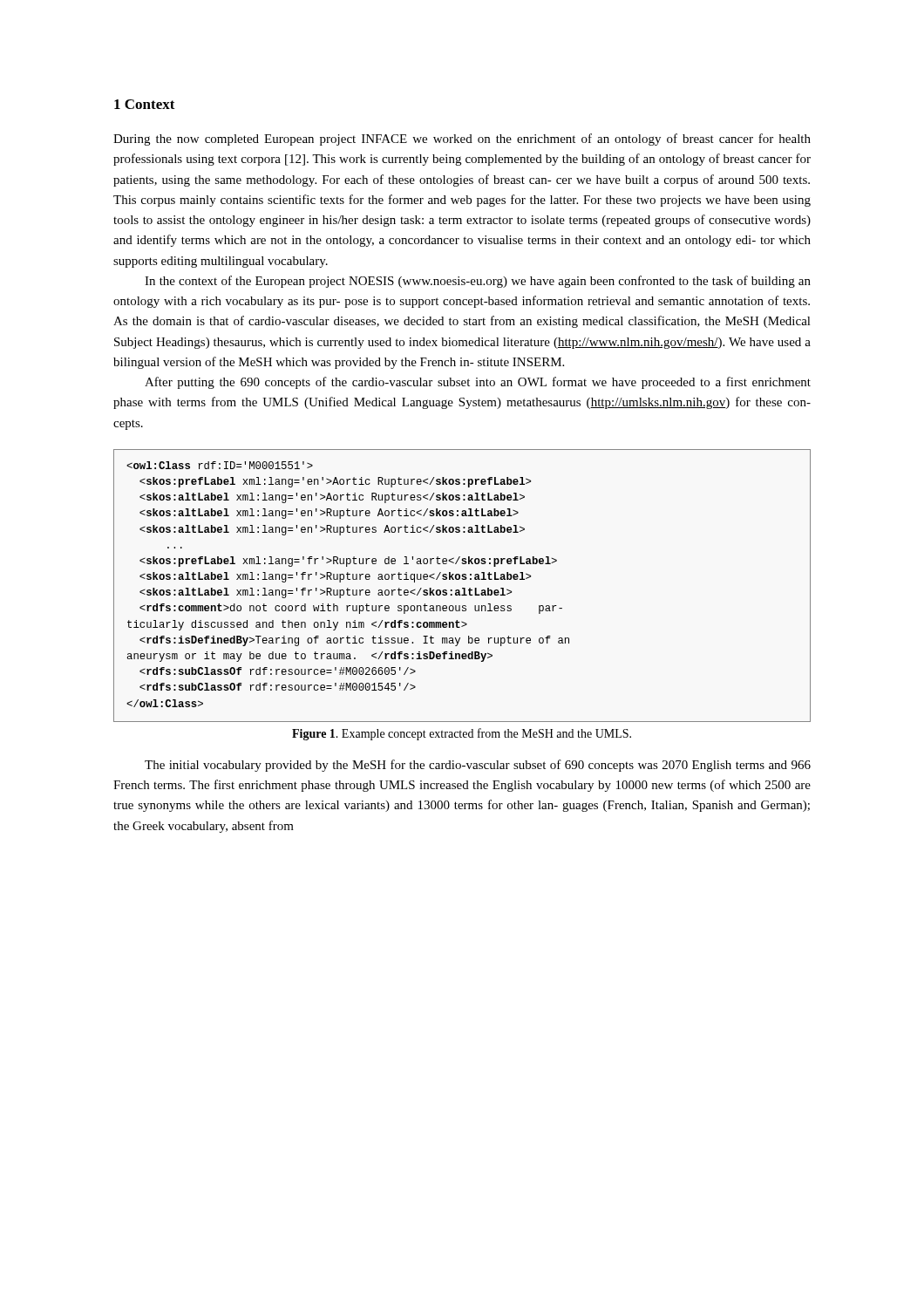Where does it say "1 Context"?

point(145,104)
